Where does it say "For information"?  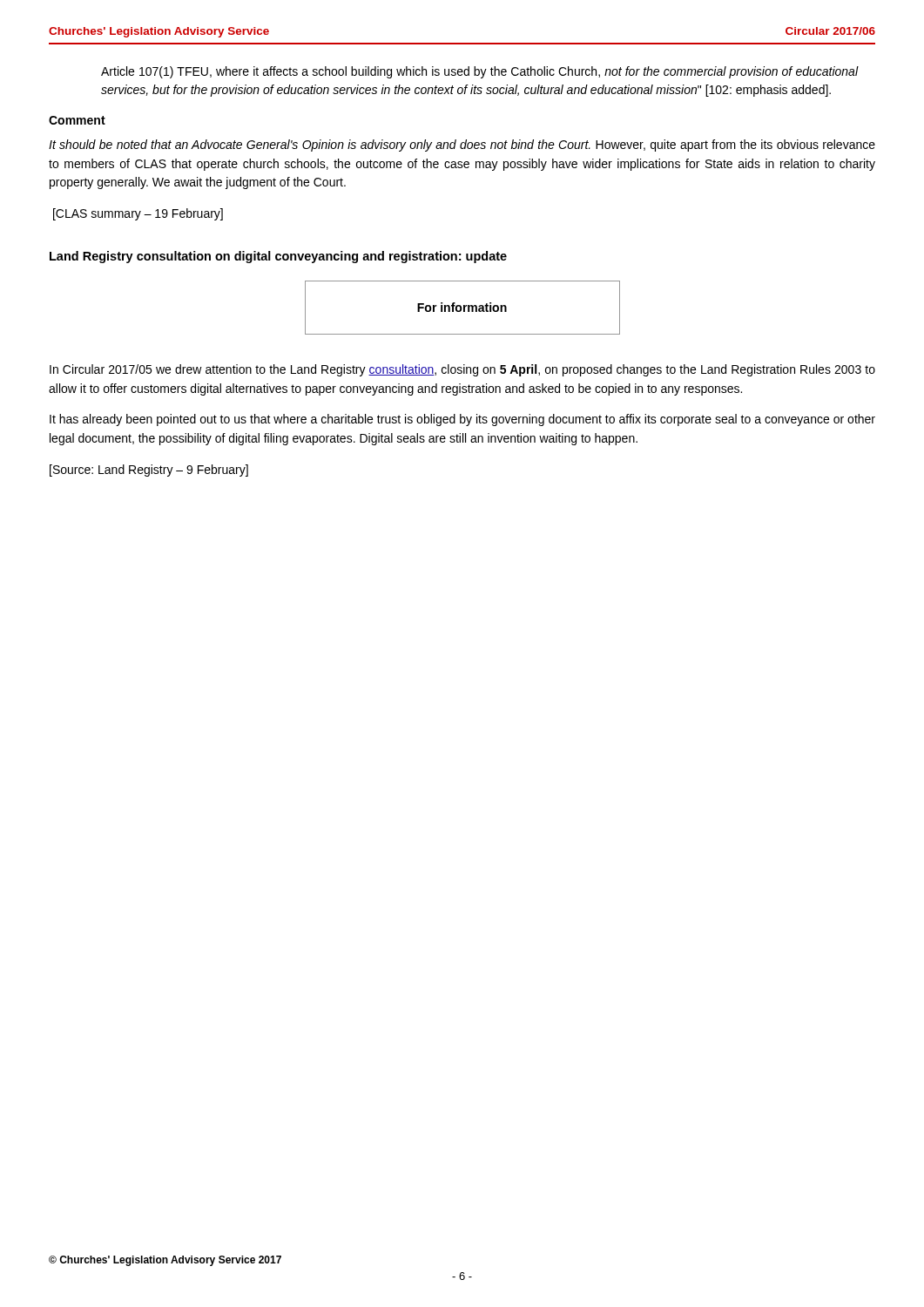[x=462, y=308]
